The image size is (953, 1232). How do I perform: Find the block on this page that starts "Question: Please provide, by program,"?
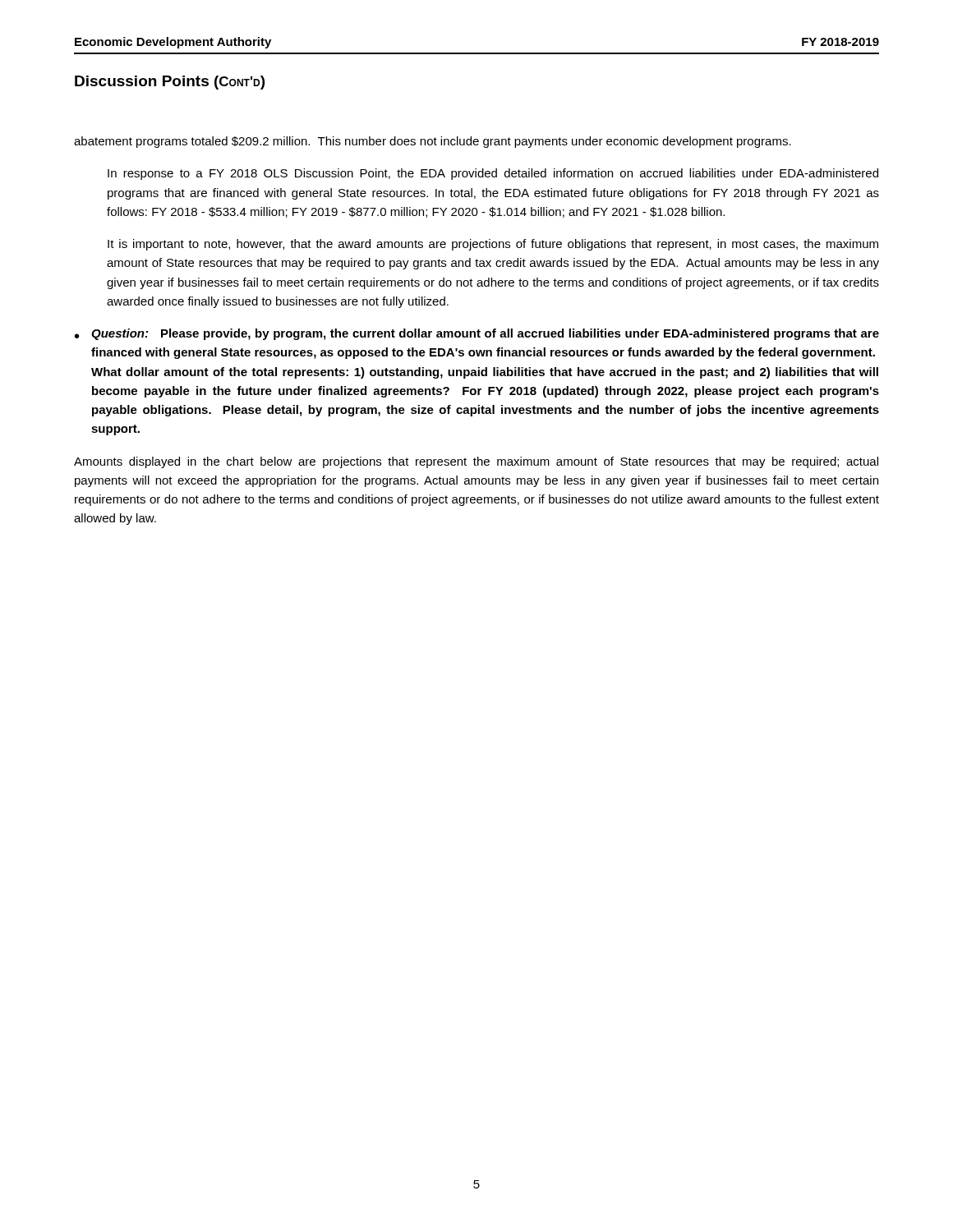point(485,381)
